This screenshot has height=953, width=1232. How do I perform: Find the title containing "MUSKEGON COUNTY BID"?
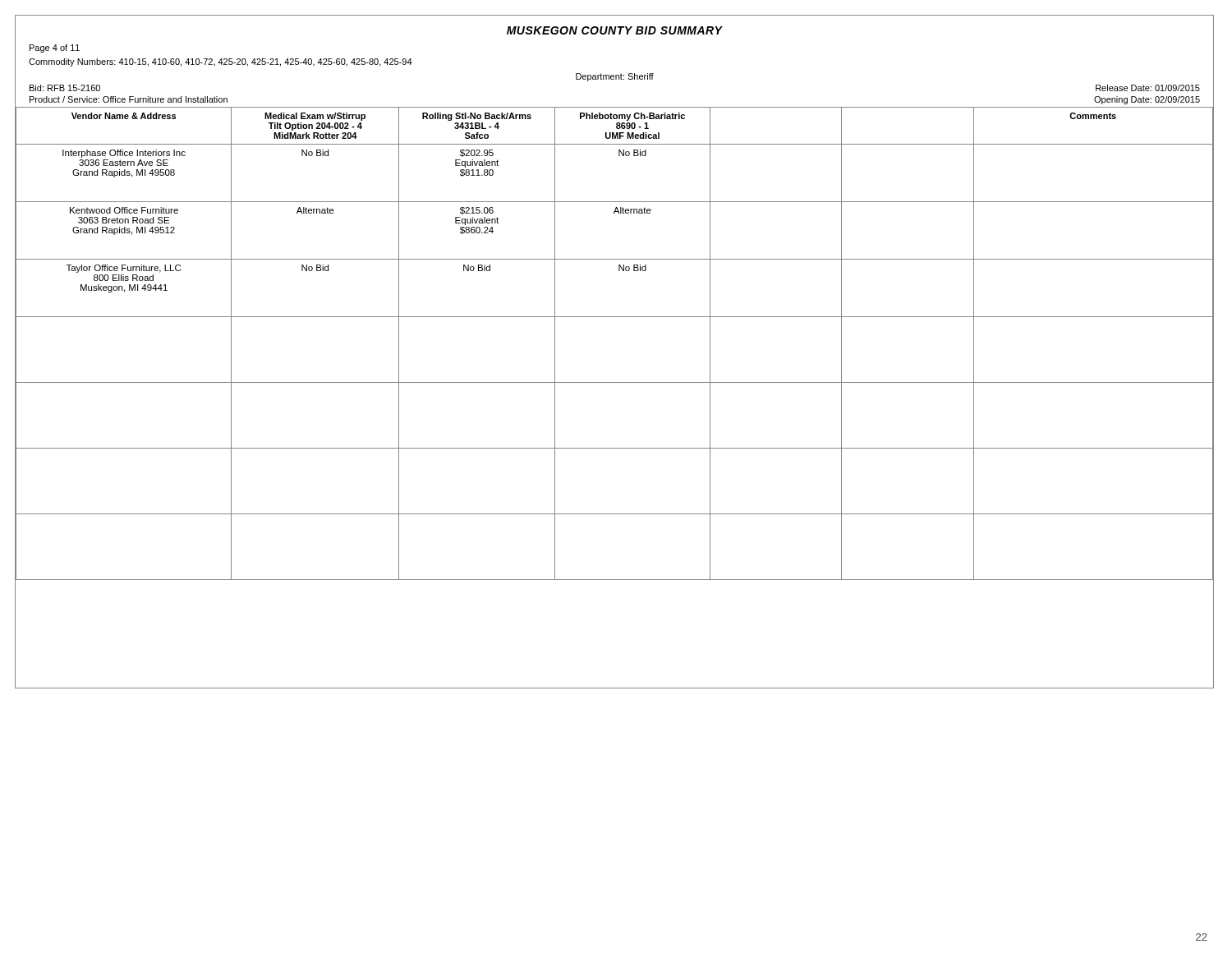pos(614,30)
